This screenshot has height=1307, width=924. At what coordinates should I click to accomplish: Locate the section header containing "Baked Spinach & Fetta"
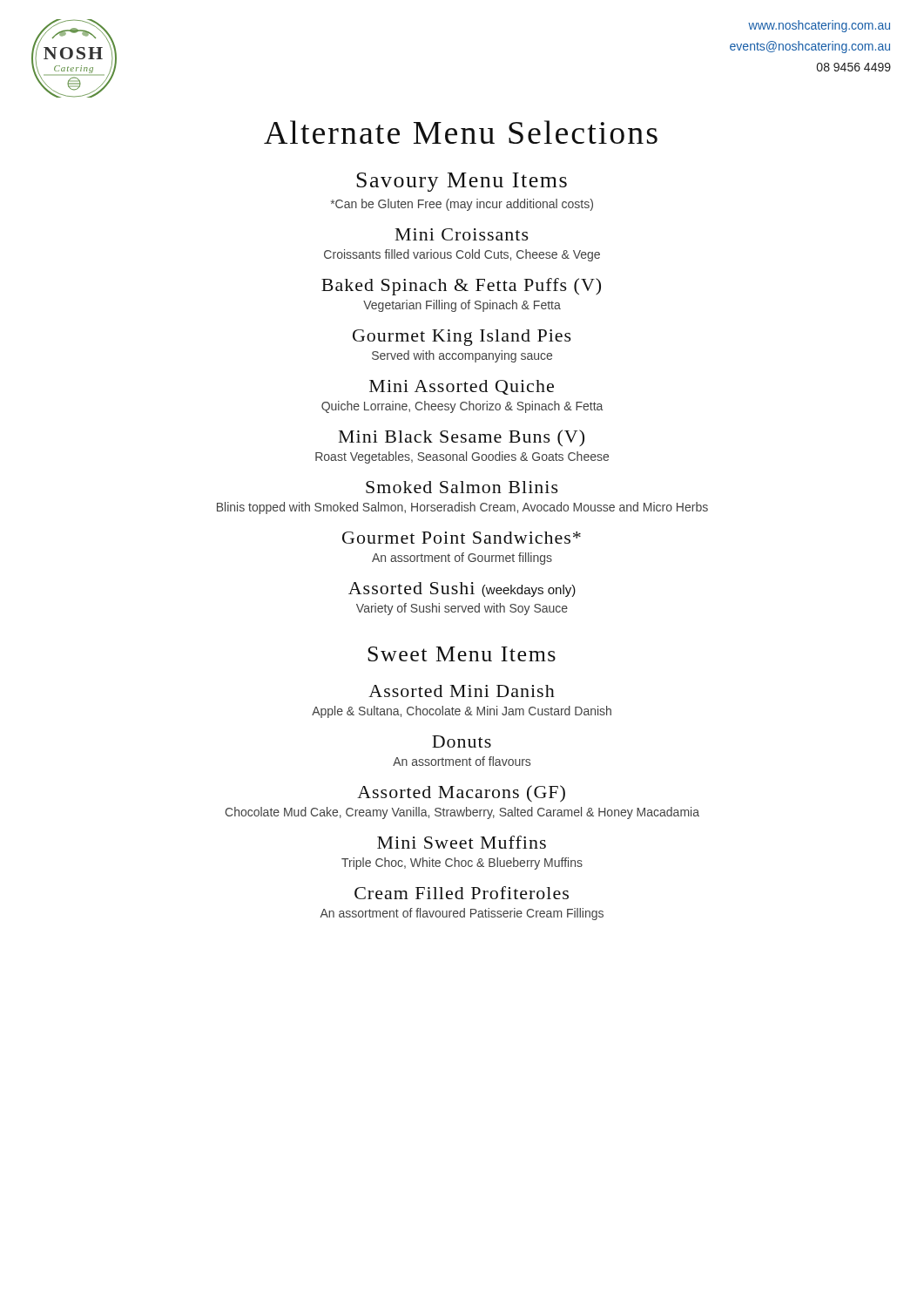click(x=462, y=285)
